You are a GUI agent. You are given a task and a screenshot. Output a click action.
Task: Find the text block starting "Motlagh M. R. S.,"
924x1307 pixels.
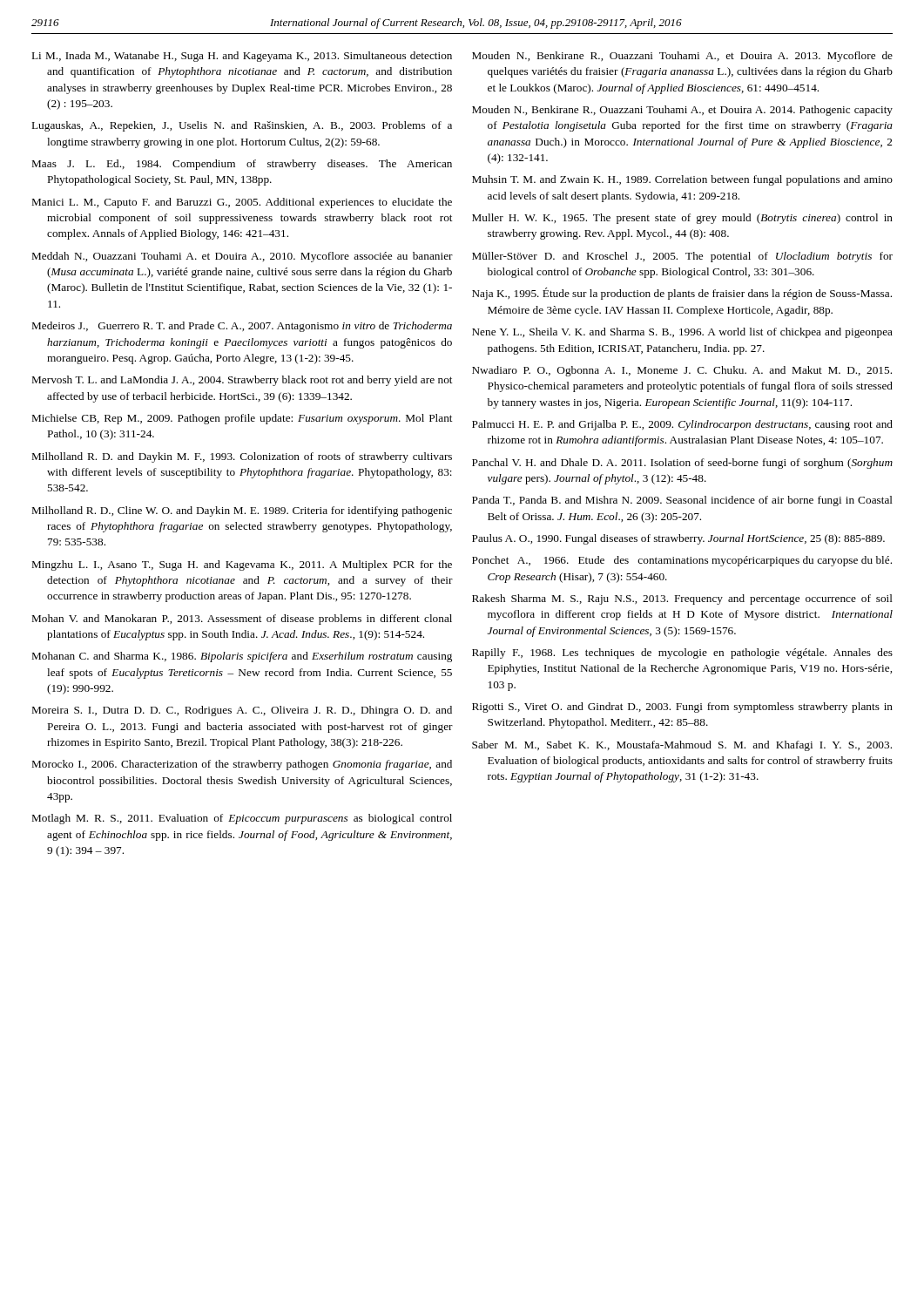(x=242, y=835)
